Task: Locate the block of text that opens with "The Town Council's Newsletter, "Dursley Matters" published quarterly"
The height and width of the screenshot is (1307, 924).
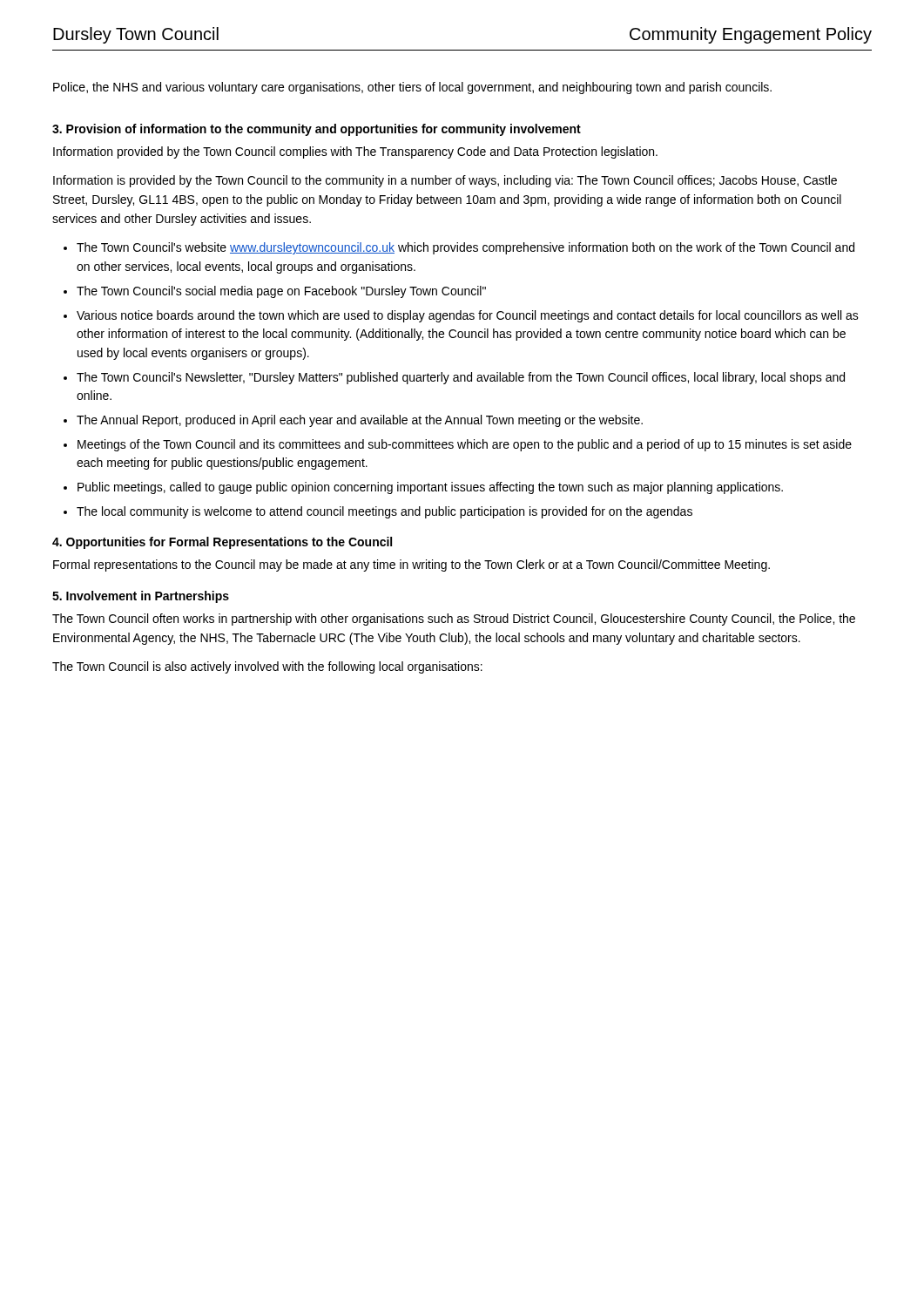Action: click(461, 386)
